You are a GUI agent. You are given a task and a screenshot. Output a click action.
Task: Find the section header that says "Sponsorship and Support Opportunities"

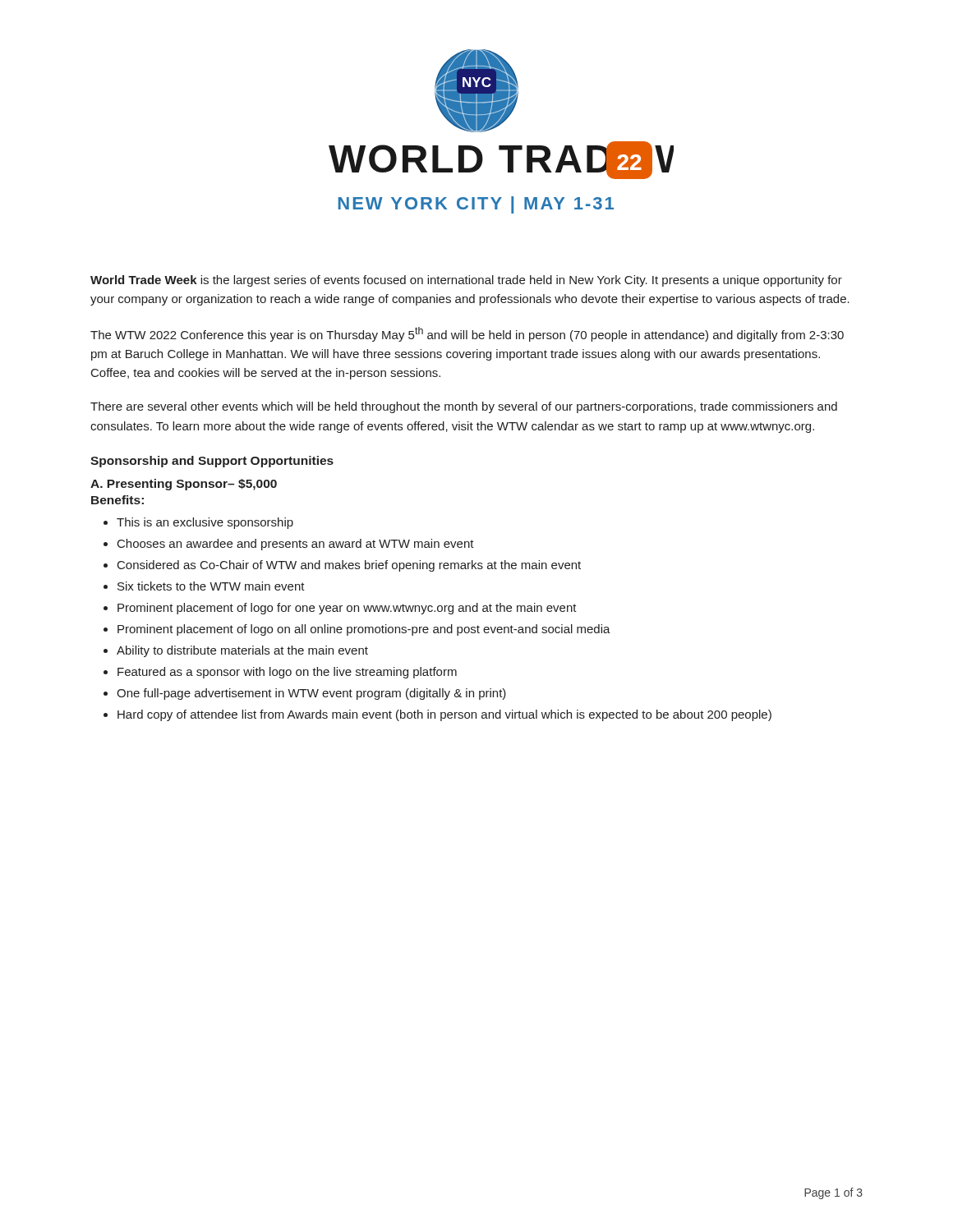pos(212,460)
